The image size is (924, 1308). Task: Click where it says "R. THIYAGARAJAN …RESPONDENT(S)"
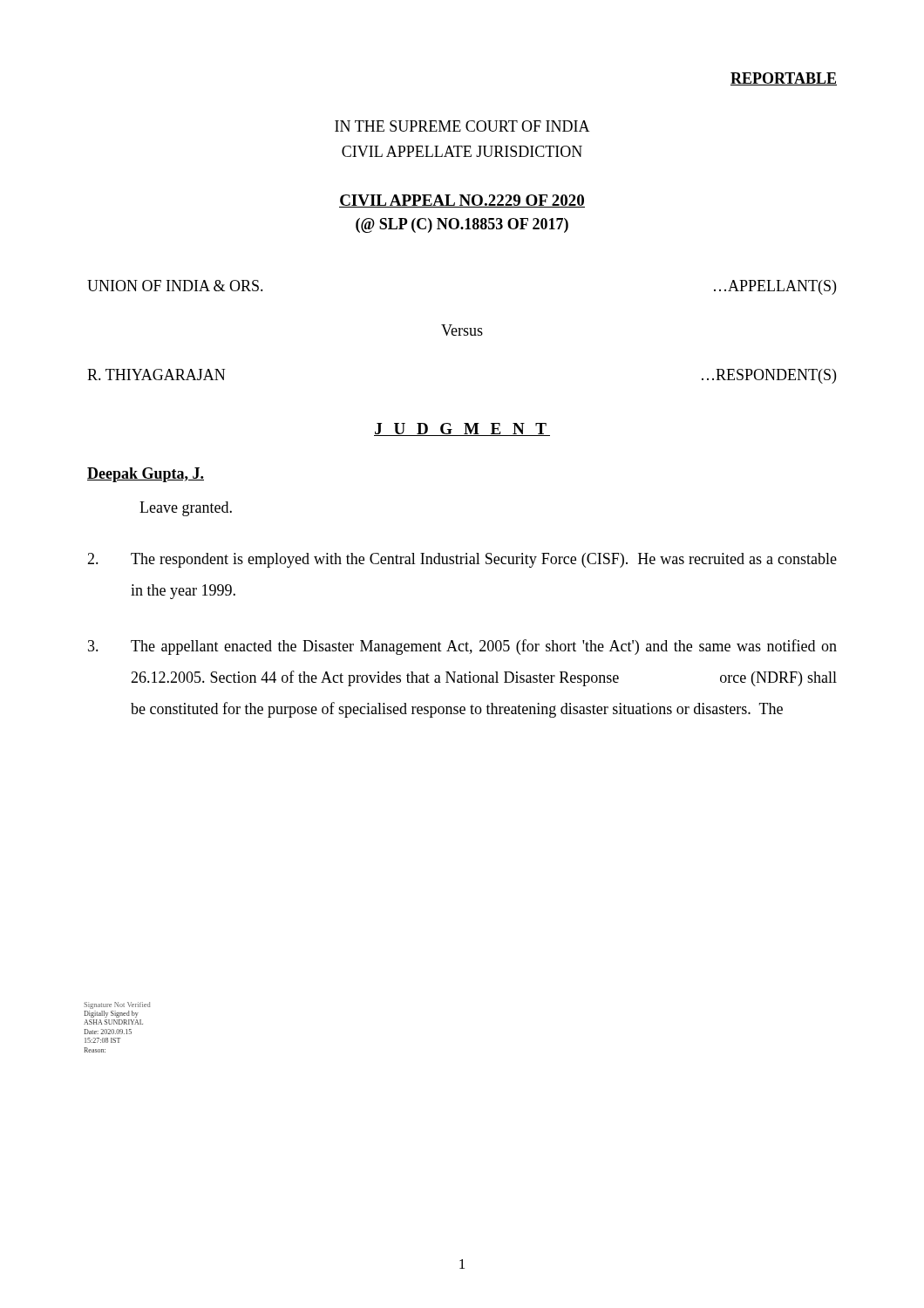coord(147,376)
